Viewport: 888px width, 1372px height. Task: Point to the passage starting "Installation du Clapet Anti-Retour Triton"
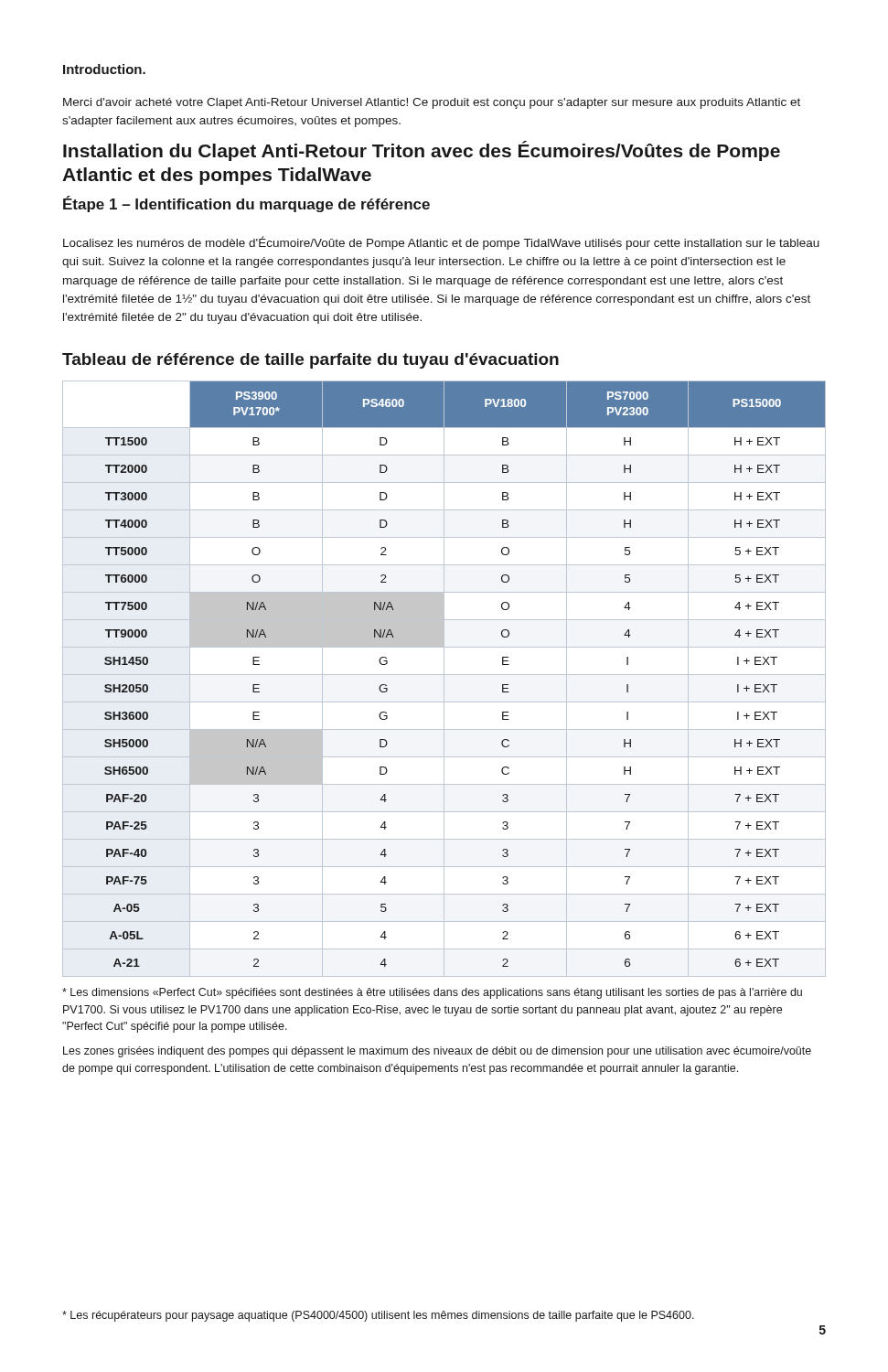444,163
